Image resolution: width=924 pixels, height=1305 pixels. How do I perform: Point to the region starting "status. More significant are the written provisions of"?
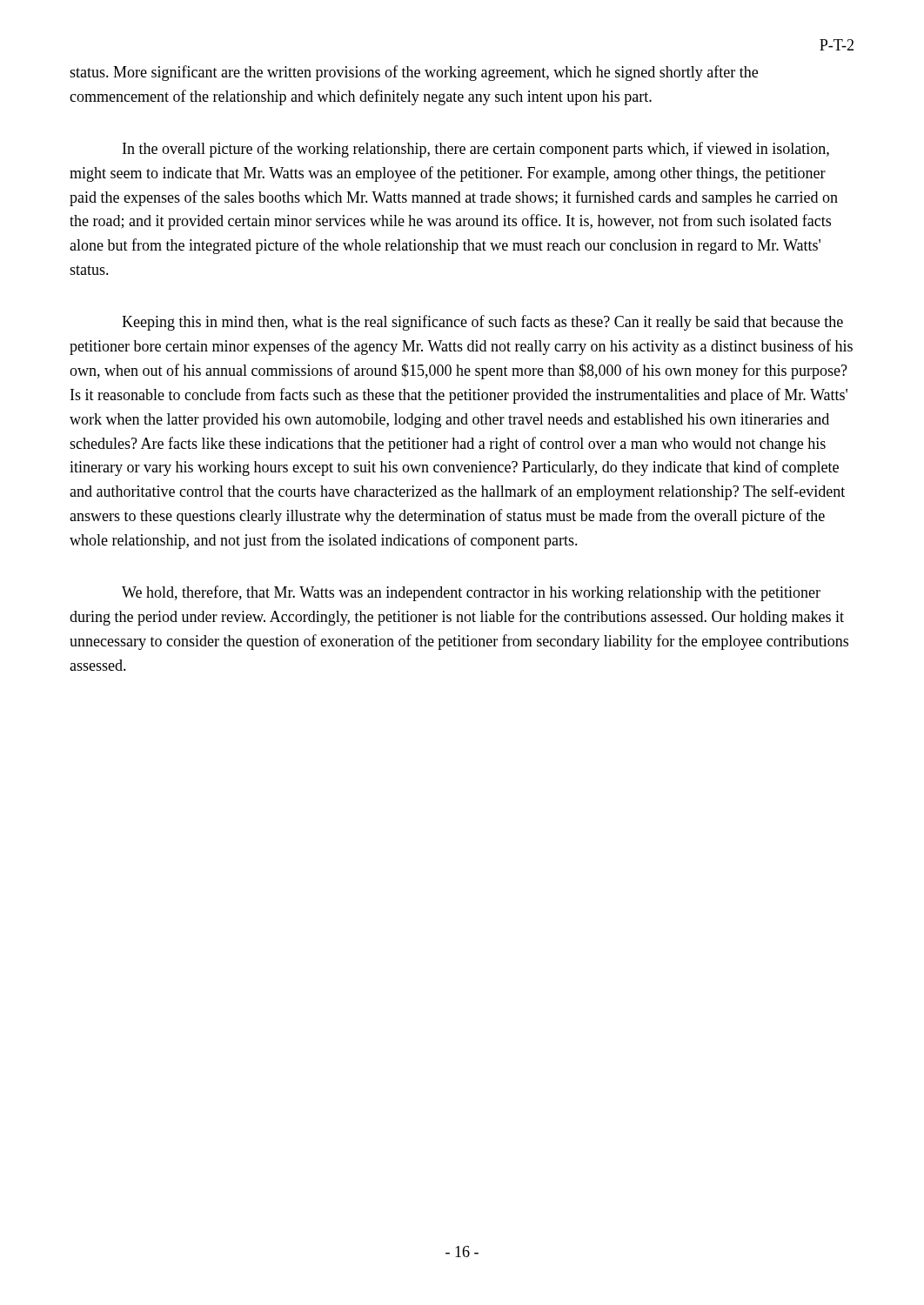(x=414, y=84)
